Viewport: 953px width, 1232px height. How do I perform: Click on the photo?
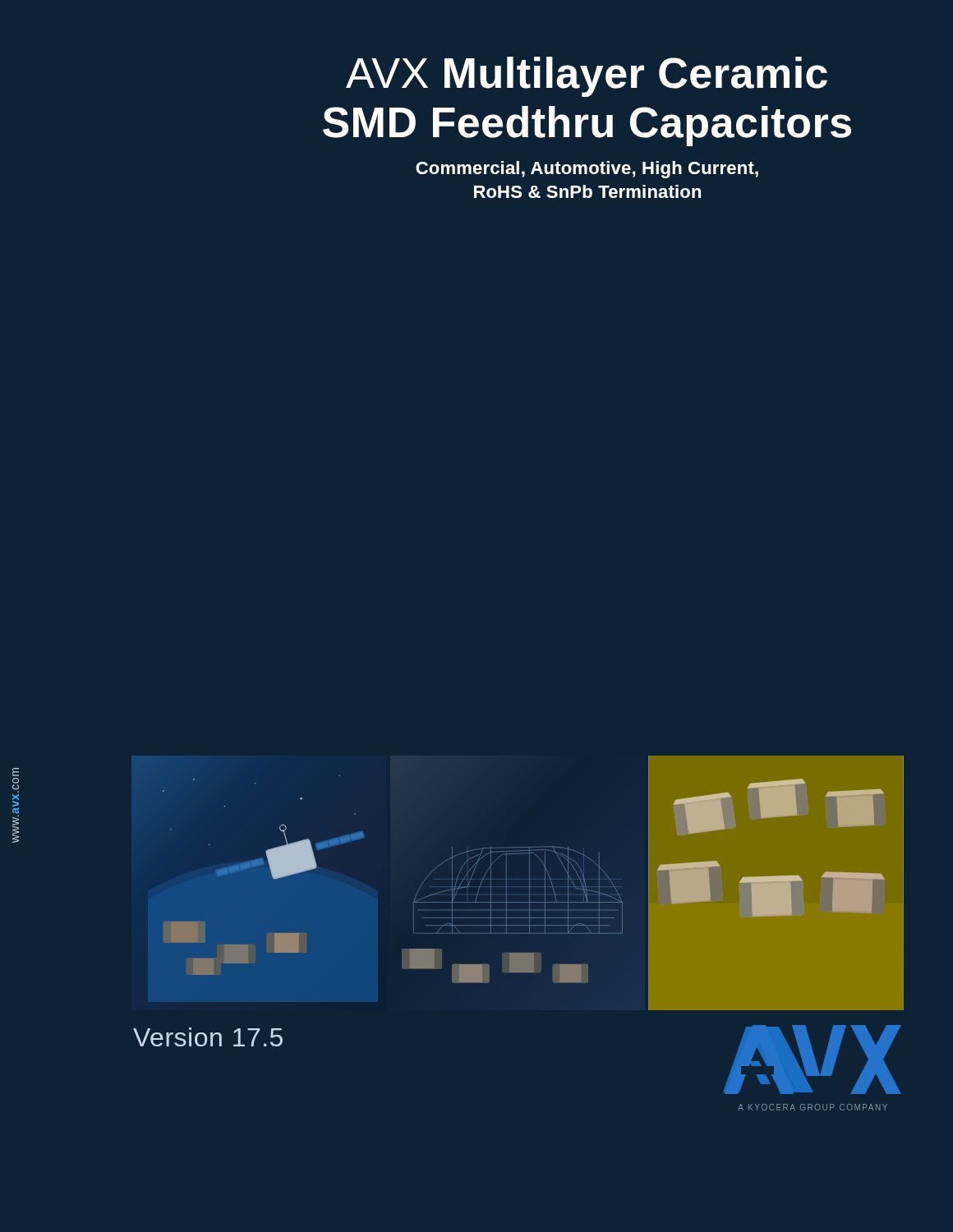pyautogui.click(x=518, y=883)
